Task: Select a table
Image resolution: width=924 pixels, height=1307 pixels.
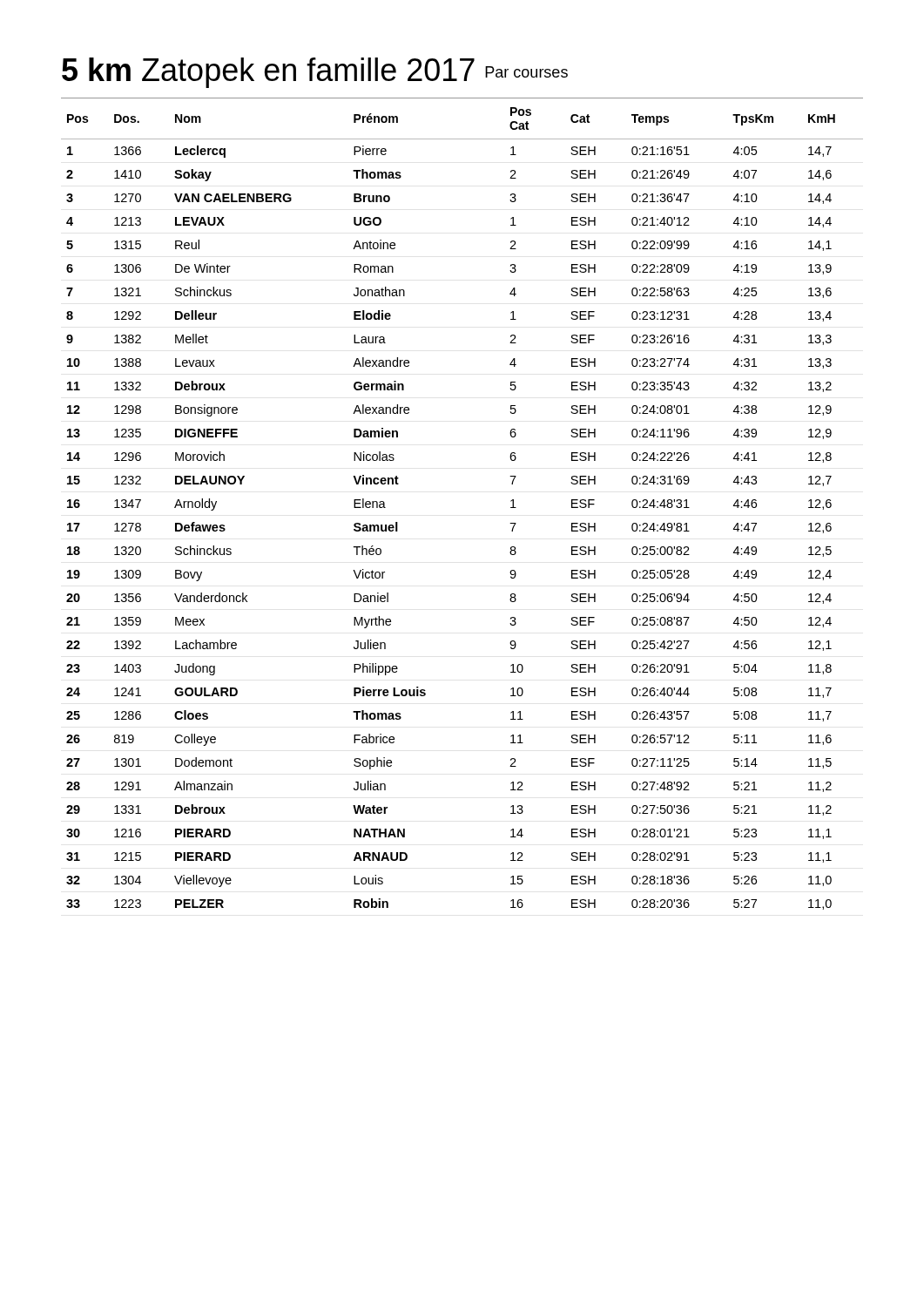Action: click(x=462, y=507)
